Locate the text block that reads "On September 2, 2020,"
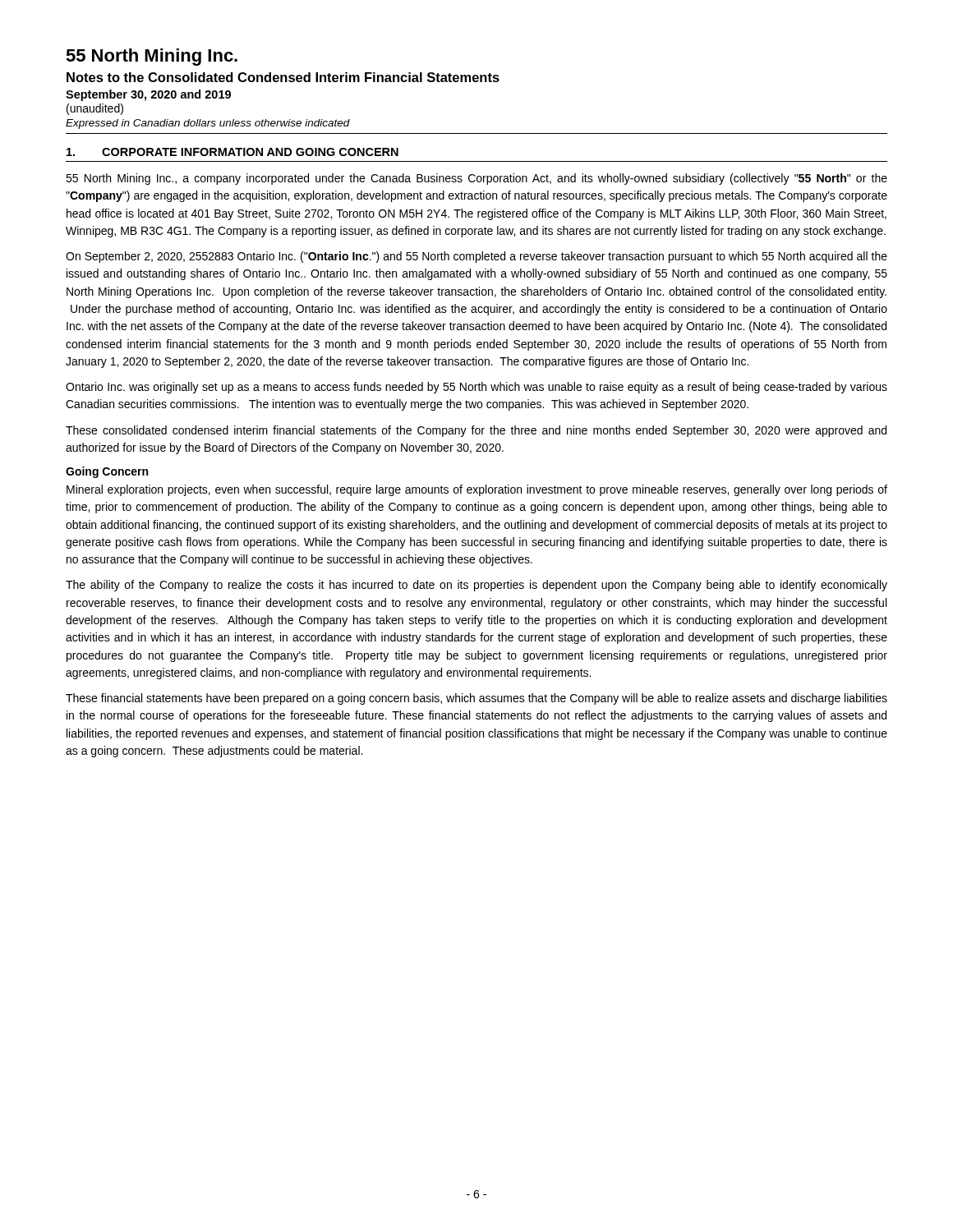The height and width of the screenshot is (1232, 953). pyautogui.click(x=476, y=309)
